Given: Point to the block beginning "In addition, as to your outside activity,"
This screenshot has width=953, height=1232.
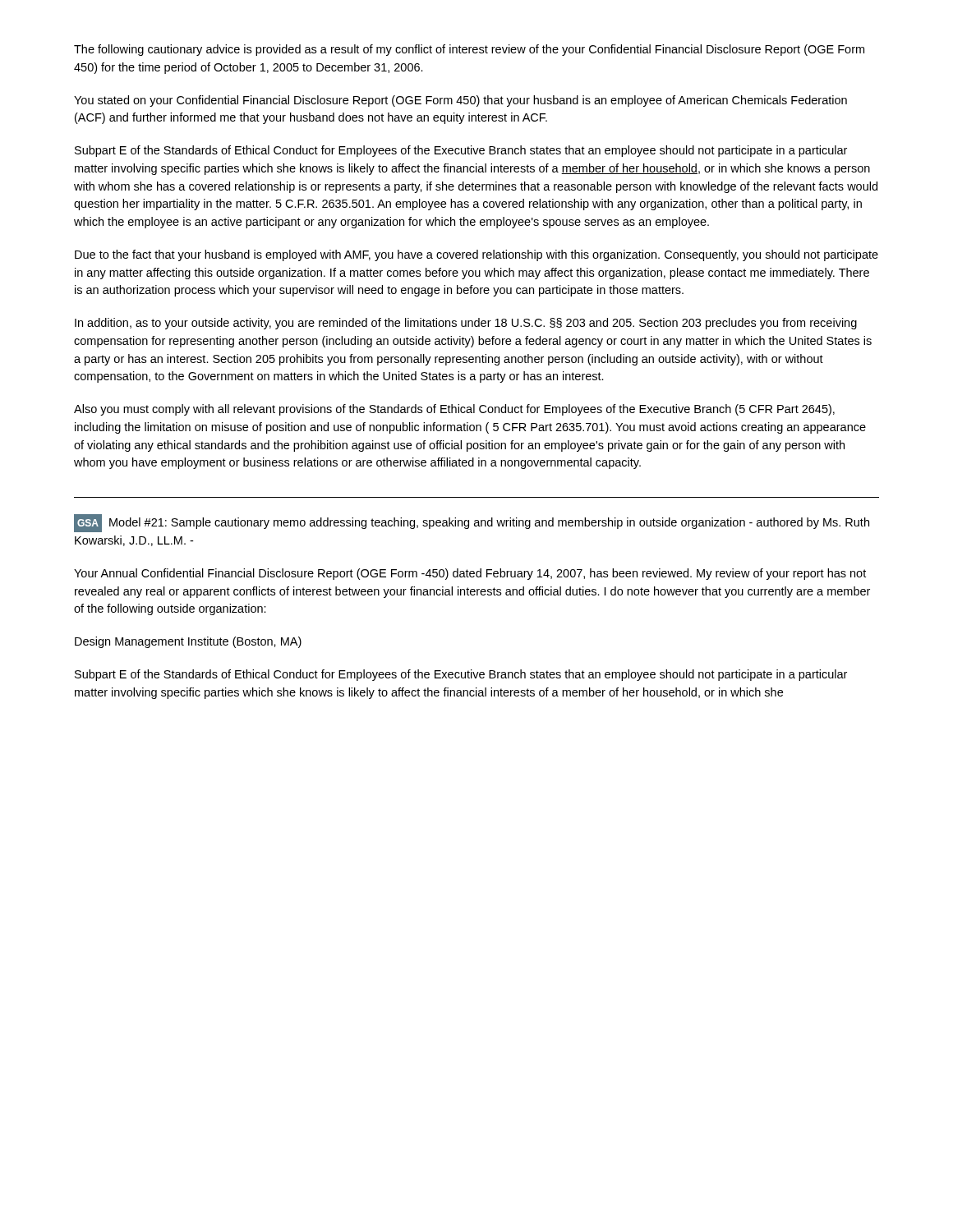Looking at the screenshot, I should tap(473, 350).
